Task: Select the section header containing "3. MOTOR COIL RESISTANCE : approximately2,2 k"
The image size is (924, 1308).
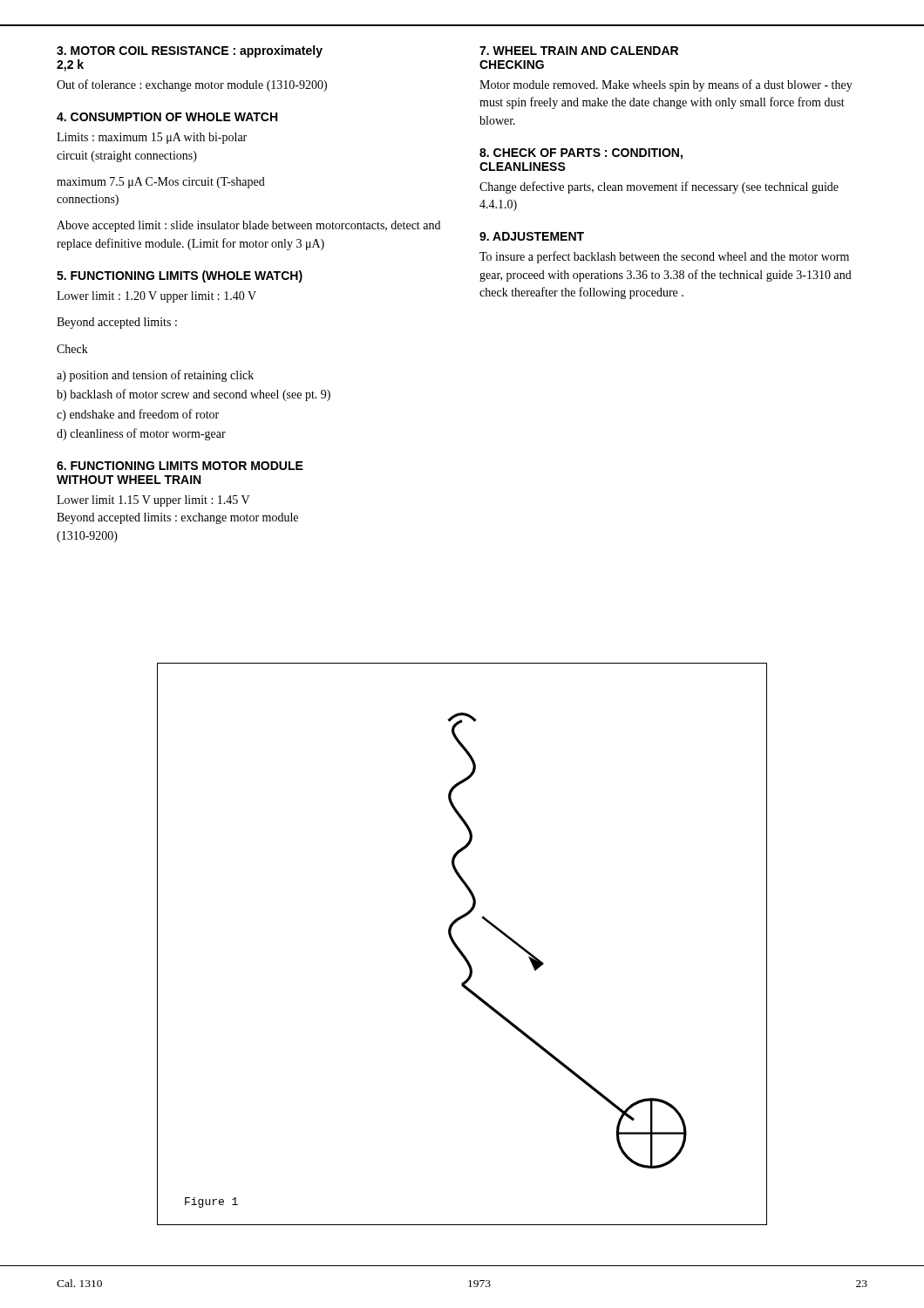Action: 190,58
